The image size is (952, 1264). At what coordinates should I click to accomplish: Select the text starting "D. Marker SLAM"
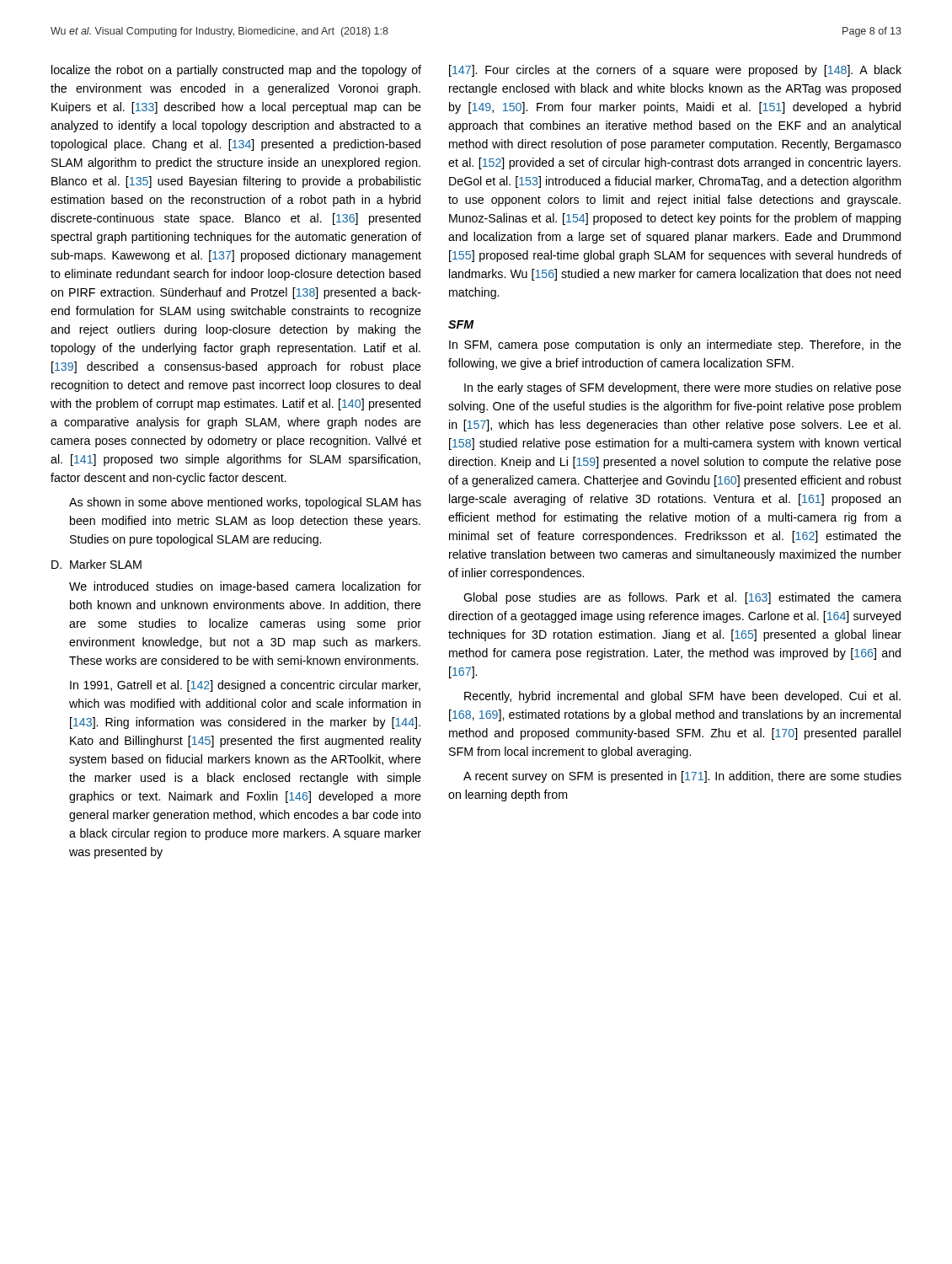pos(96,564)
